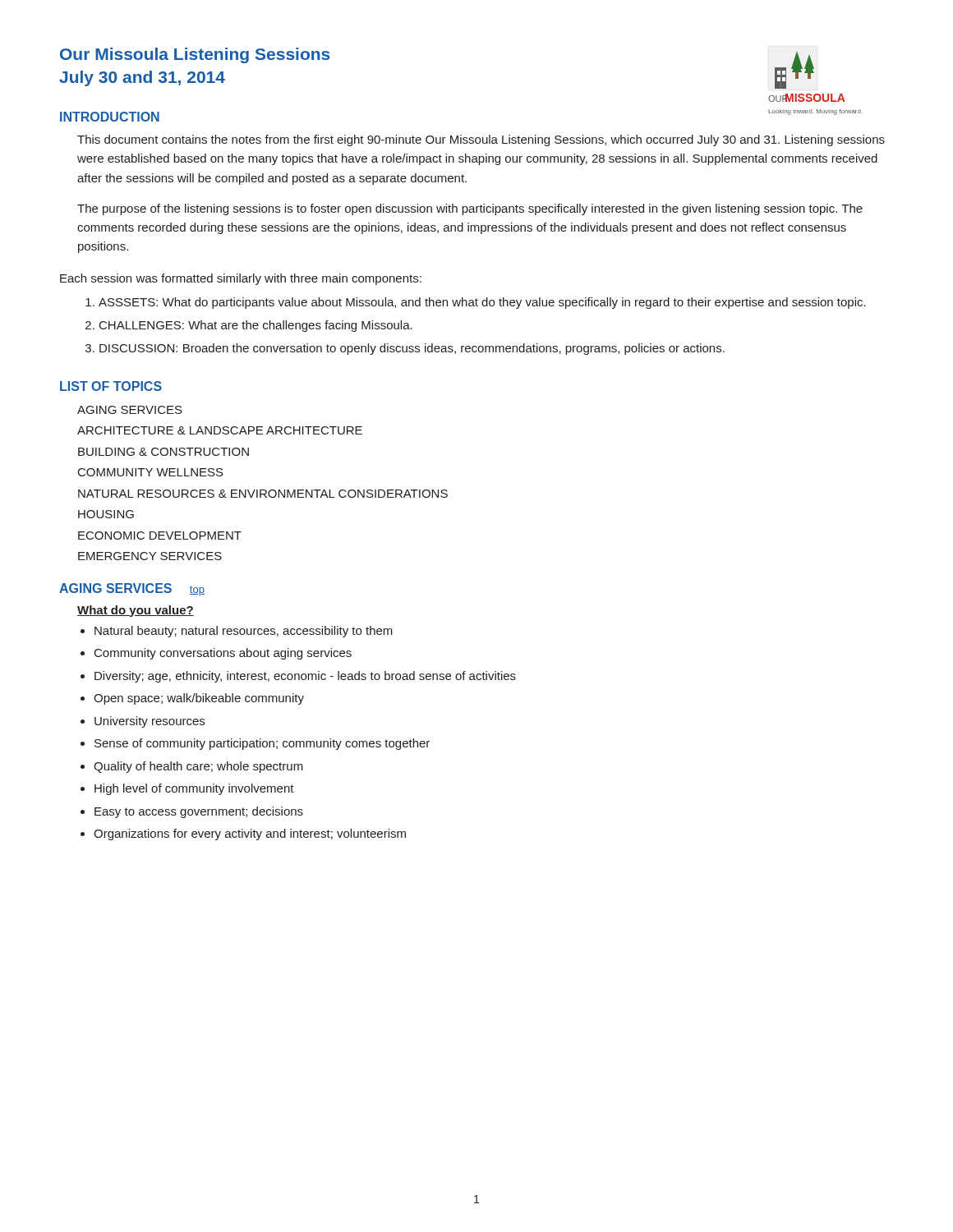Point to "ARCHITECTURE & LANDSCAPE ARCHITECTURE"
953x1232 pixels.
pos(220,430)
